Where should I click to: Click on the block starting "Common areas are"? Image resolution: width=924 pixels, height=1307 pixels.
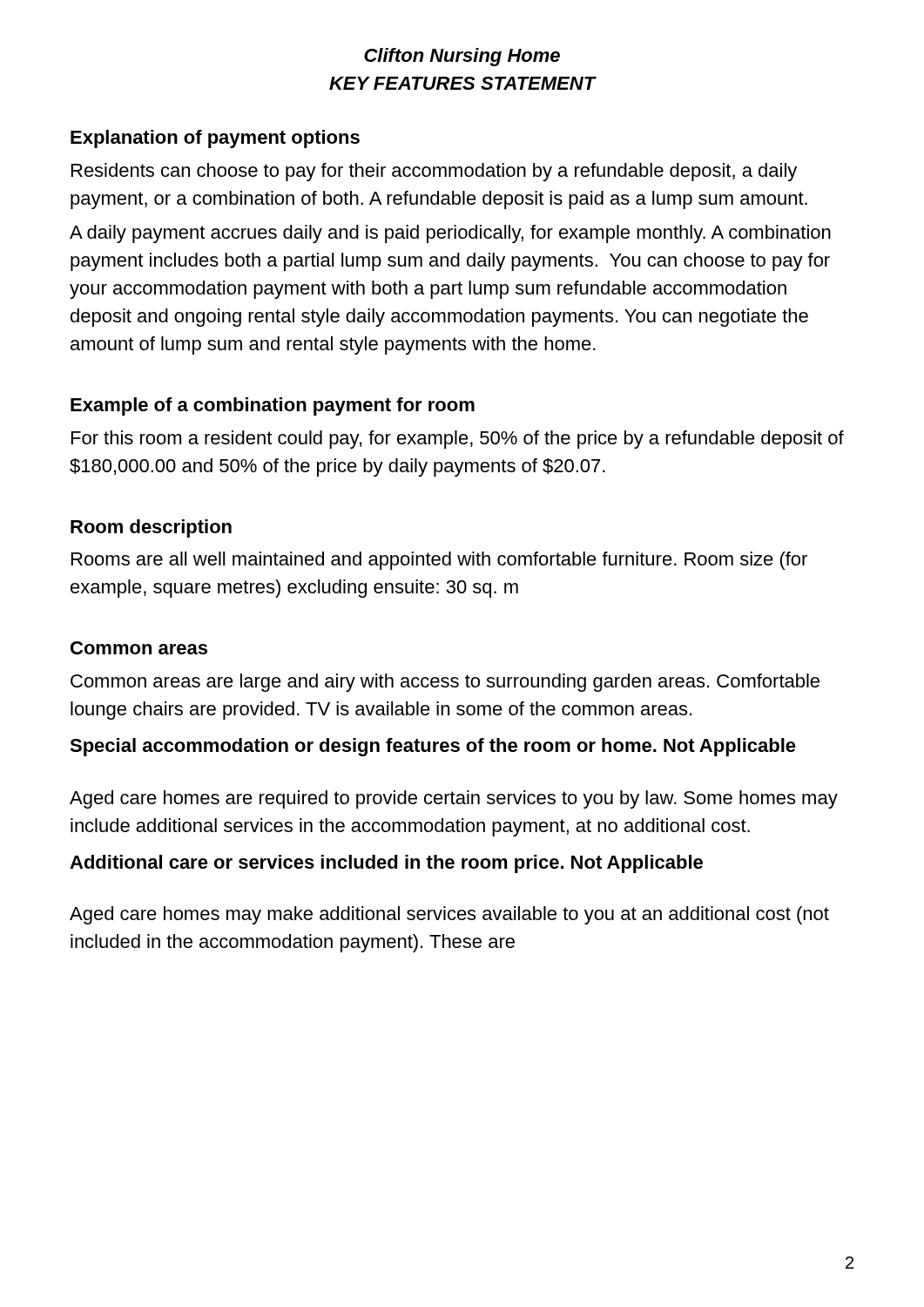click(x=445, y=695)
